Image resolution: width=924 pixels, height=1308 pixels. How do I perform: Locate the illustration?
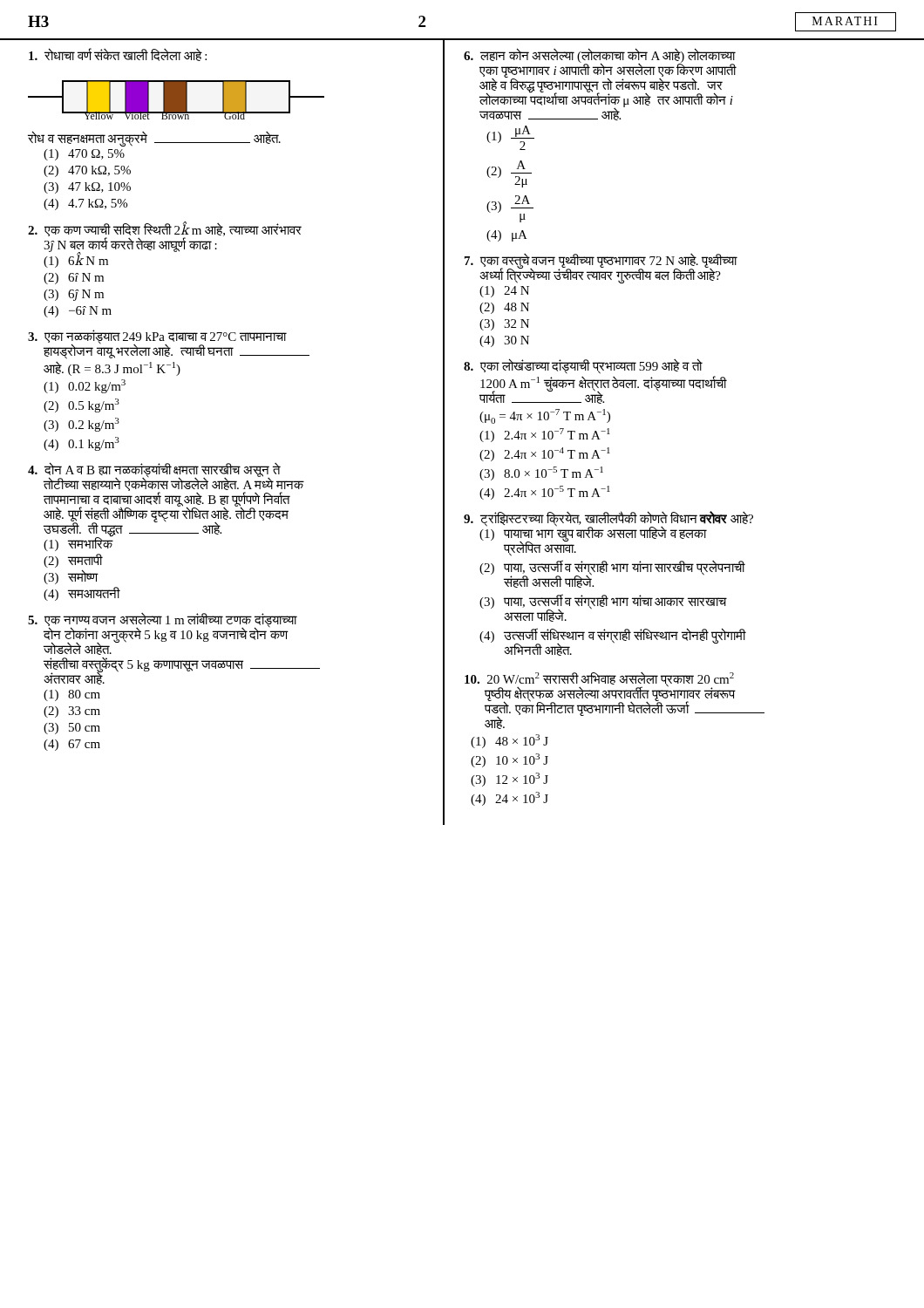coord(229,99)
